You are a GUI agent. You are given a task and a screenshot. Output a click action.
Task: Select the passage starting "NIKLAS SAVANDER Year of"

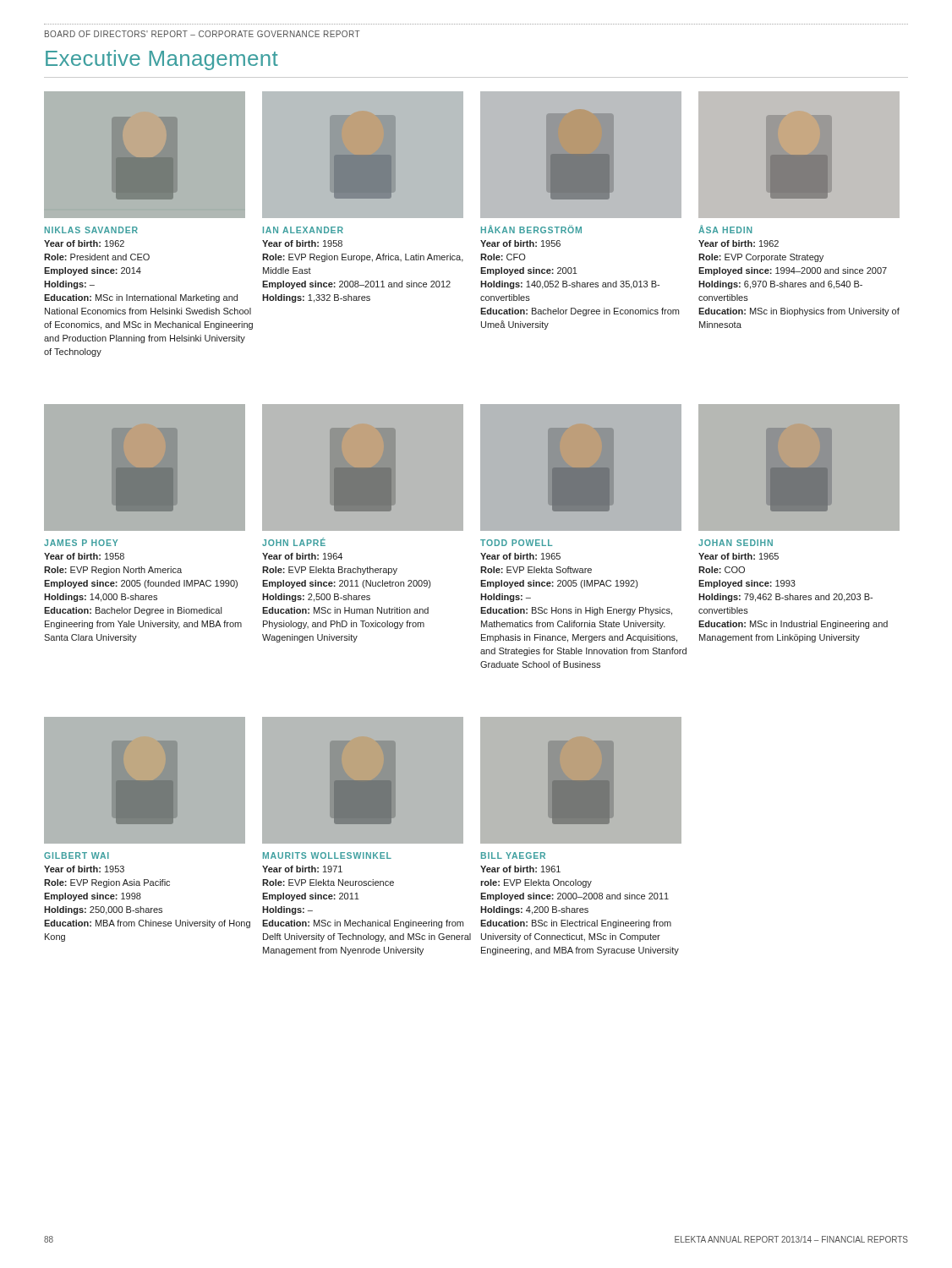point(150,292)
